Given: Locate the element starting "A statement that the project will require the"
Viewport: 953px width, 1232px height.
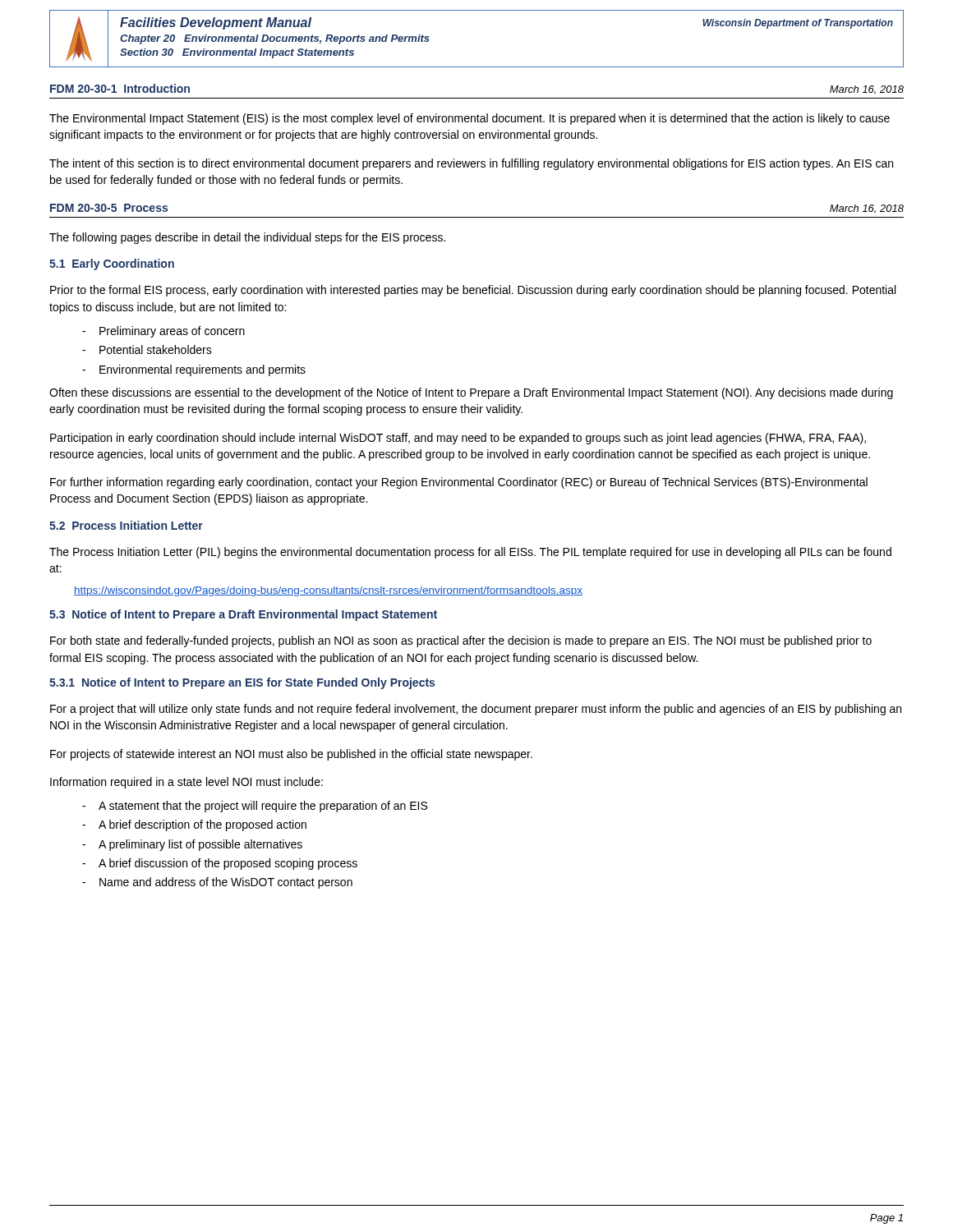Looking at the screenshot, I should (255, 807).
